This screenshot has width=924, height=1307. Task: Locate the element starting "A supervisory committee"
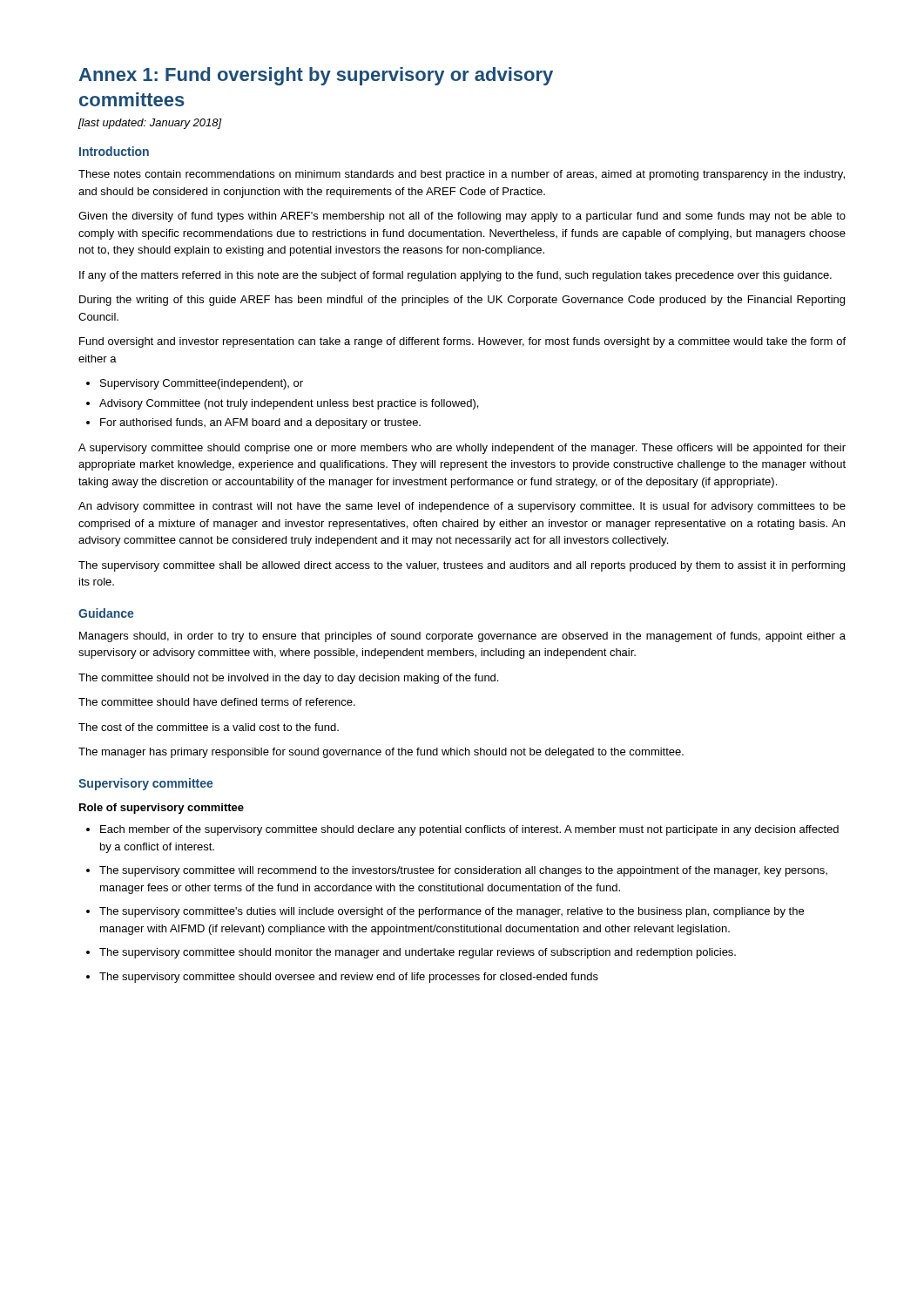pyautogui.click(x=462, y=464)
